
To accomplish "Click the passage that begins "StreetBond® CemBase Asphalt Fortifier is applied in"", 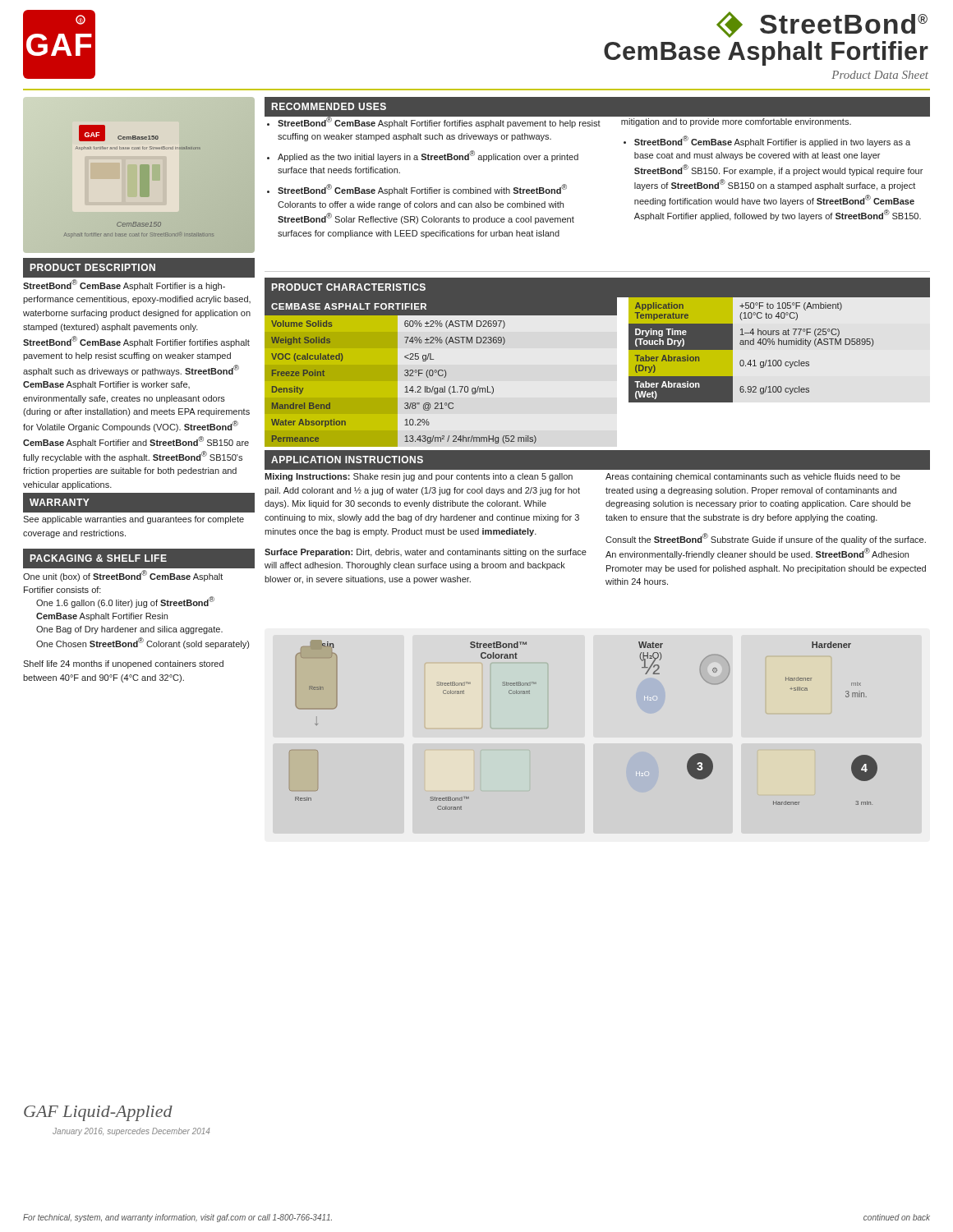I will tap(782, 178).
